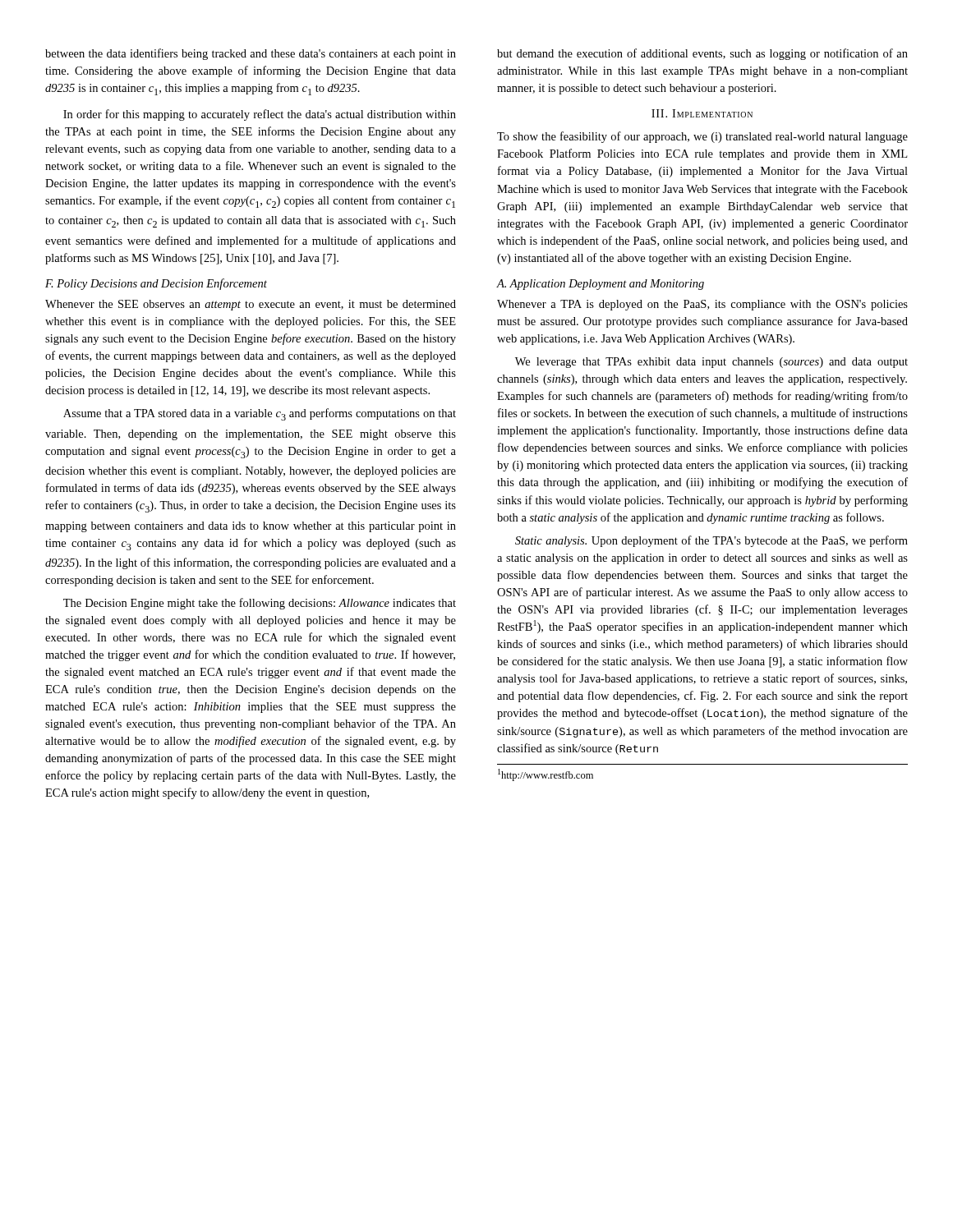Find the section header that says "F. Policy Decisions and Decision Enforcement"

click(x=251, y=283)
